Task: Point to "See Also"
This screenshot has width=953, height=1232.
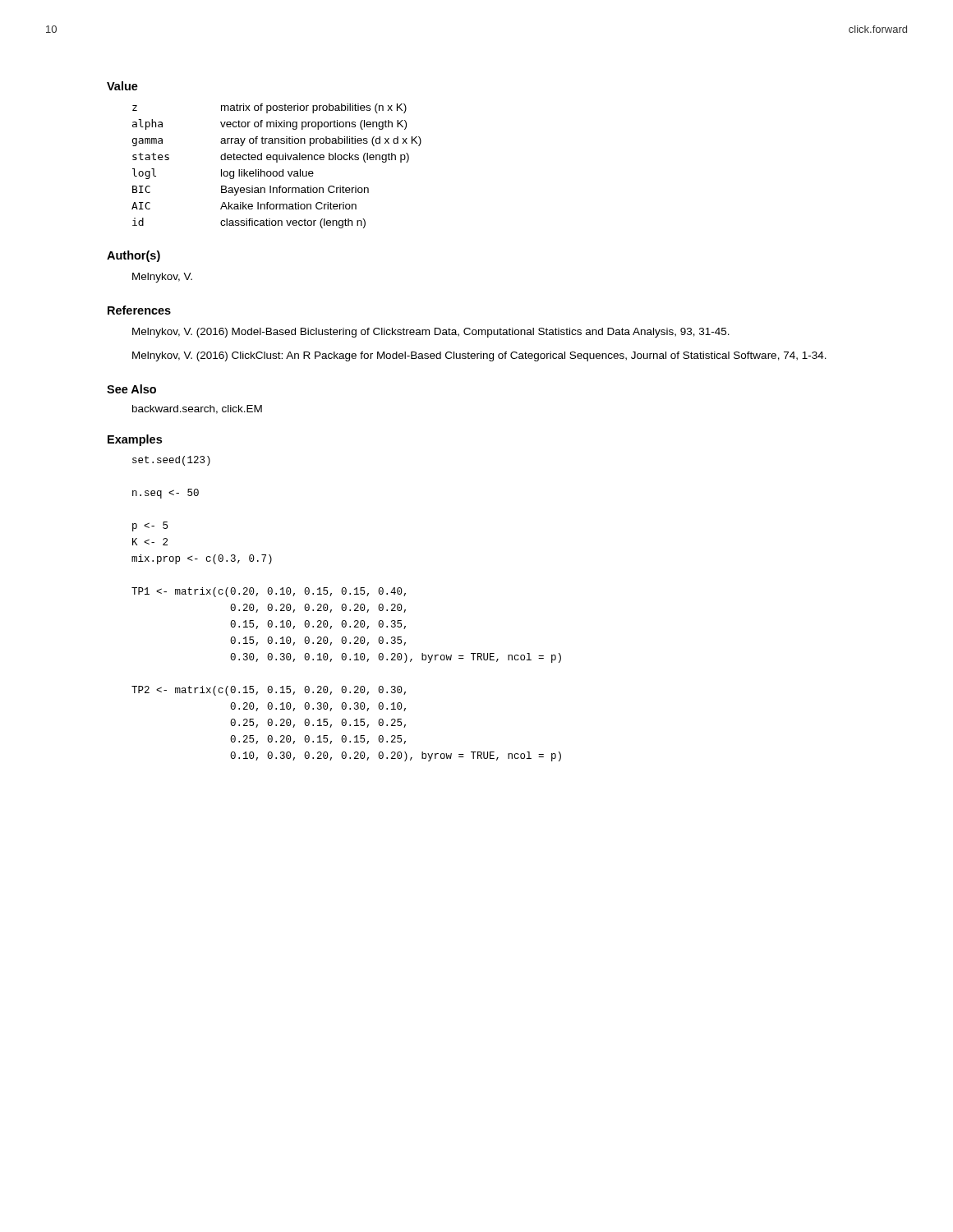Action: [132, 389]
